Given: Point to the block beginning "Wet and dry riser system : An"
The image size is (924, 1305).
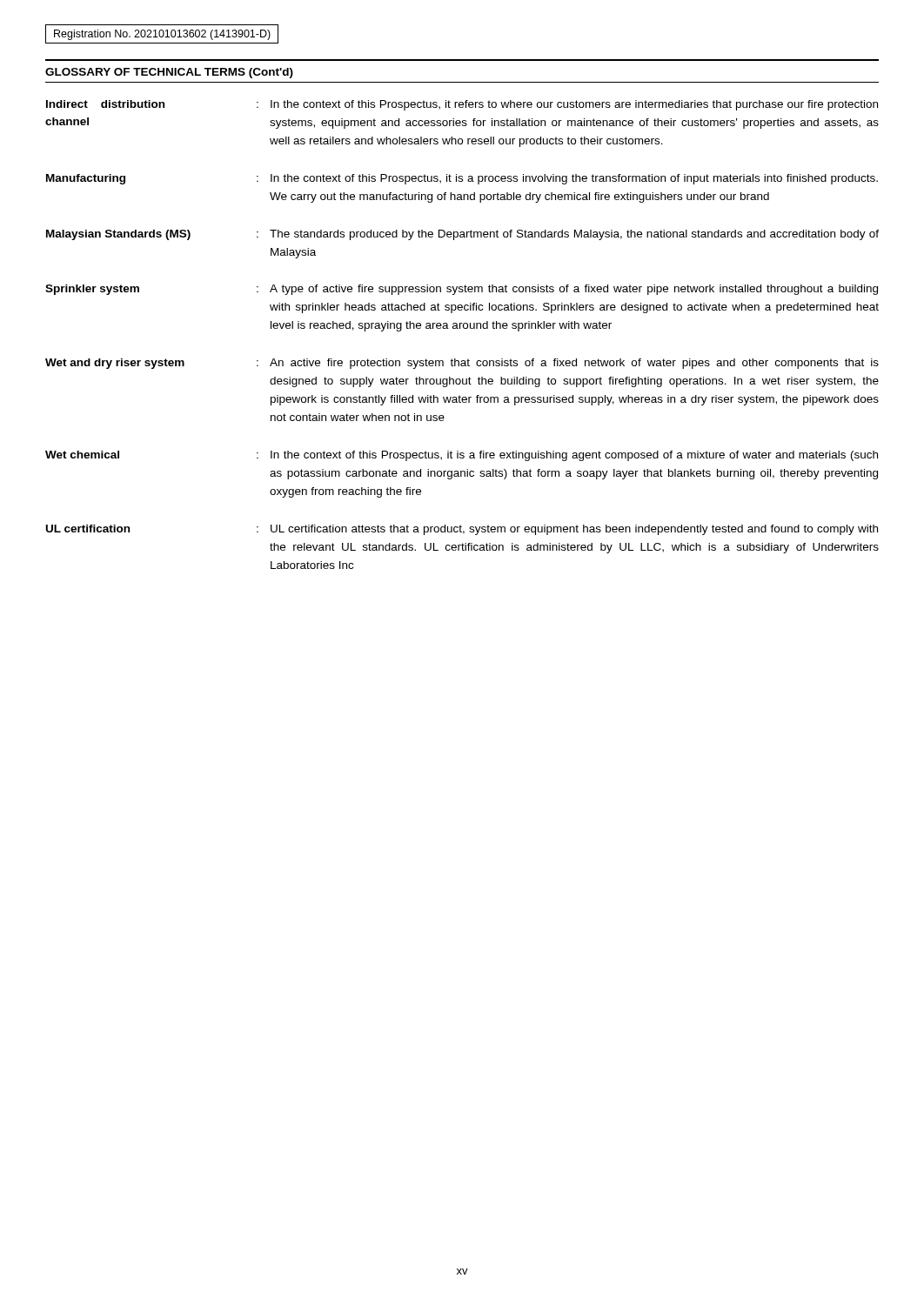Looking at the screenshot, I should (x=462, y=391).
